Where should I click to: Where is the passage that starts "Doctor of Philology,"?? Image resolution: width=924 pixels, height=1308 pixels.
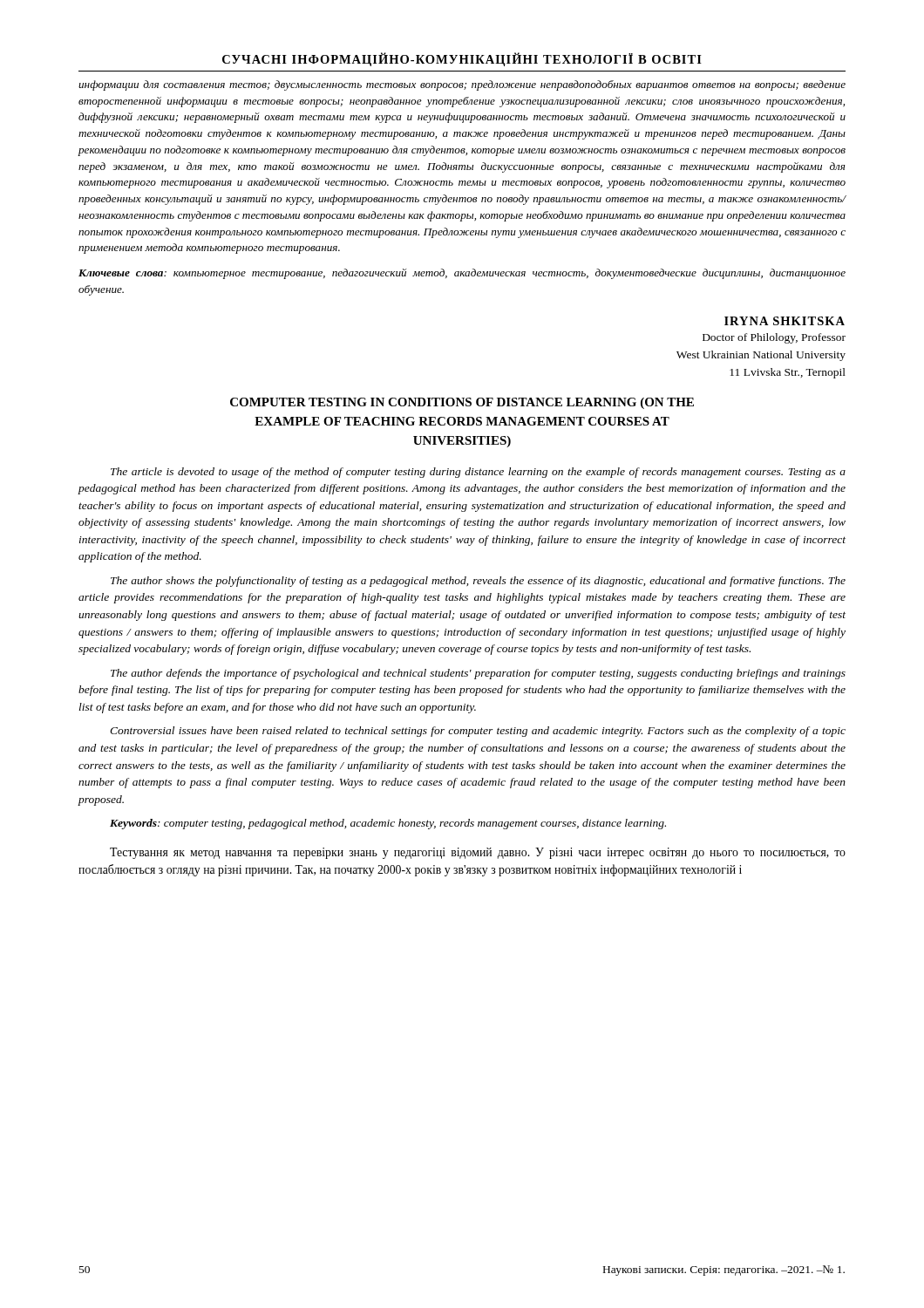[761, 354]
